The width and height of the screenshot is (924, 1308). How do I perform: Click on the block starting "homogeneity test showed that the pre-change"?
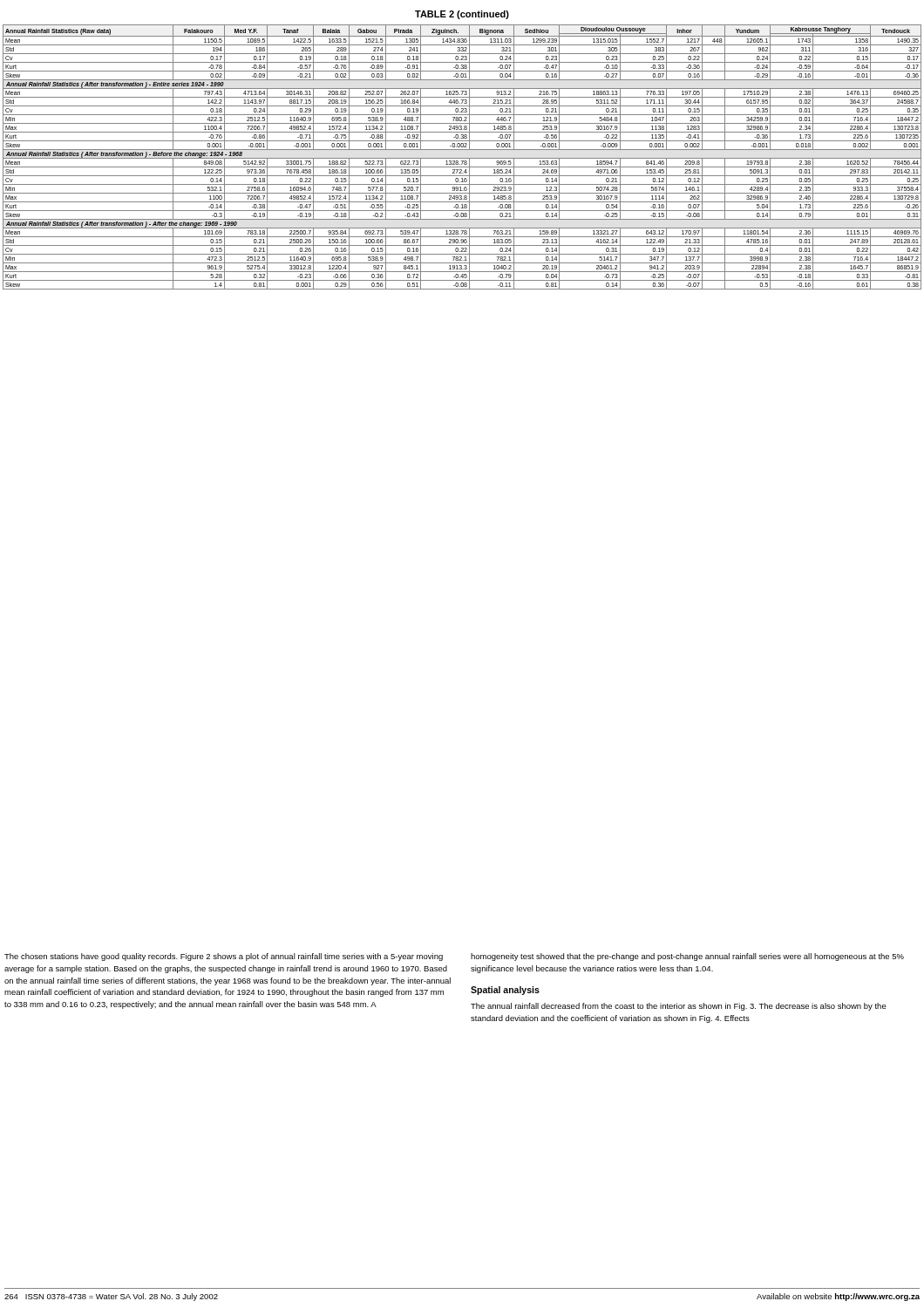(x=687, y=962)
